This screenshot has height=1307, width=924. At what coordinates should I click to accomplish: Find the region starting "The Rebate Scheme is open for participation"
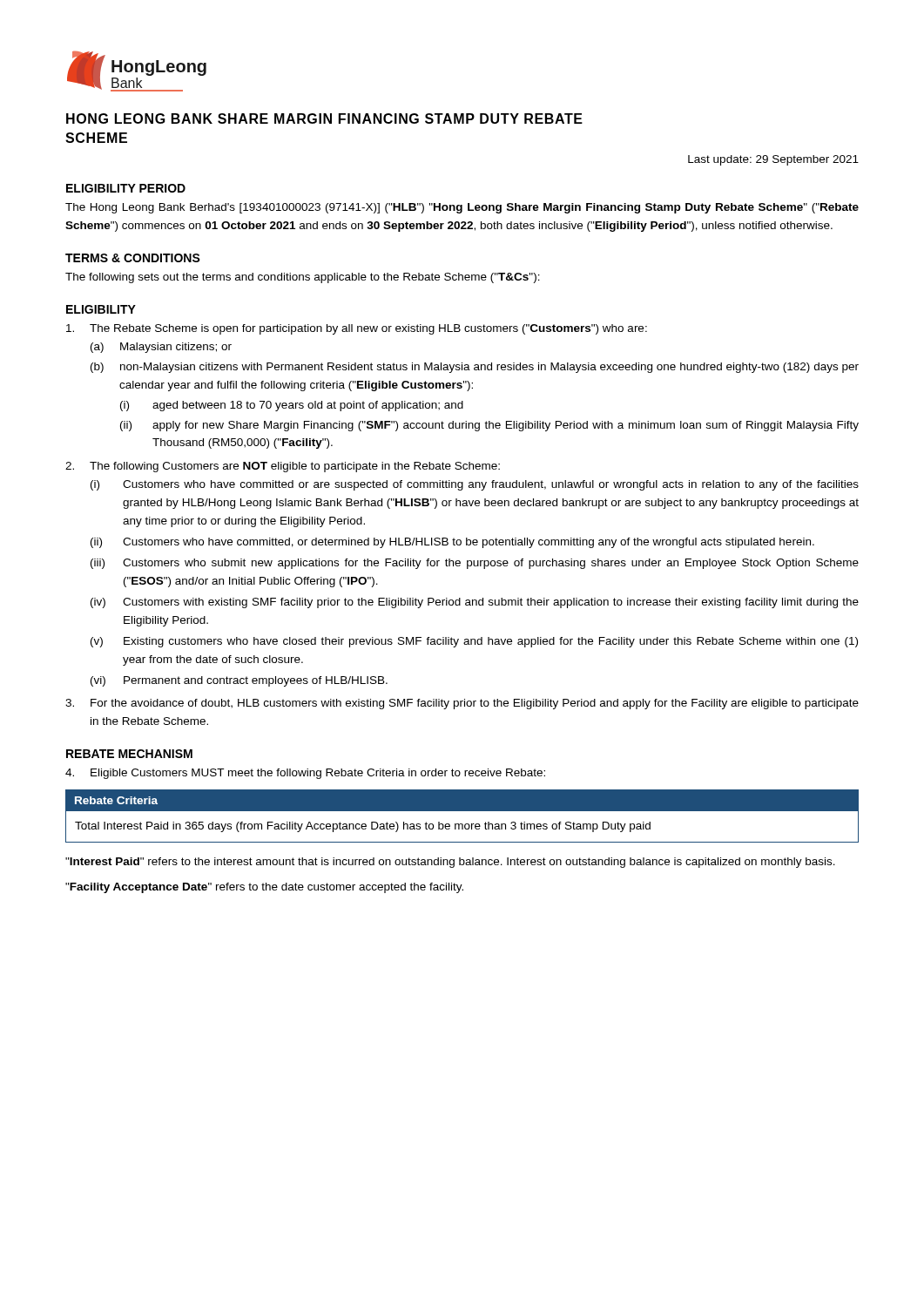(462, 386)
